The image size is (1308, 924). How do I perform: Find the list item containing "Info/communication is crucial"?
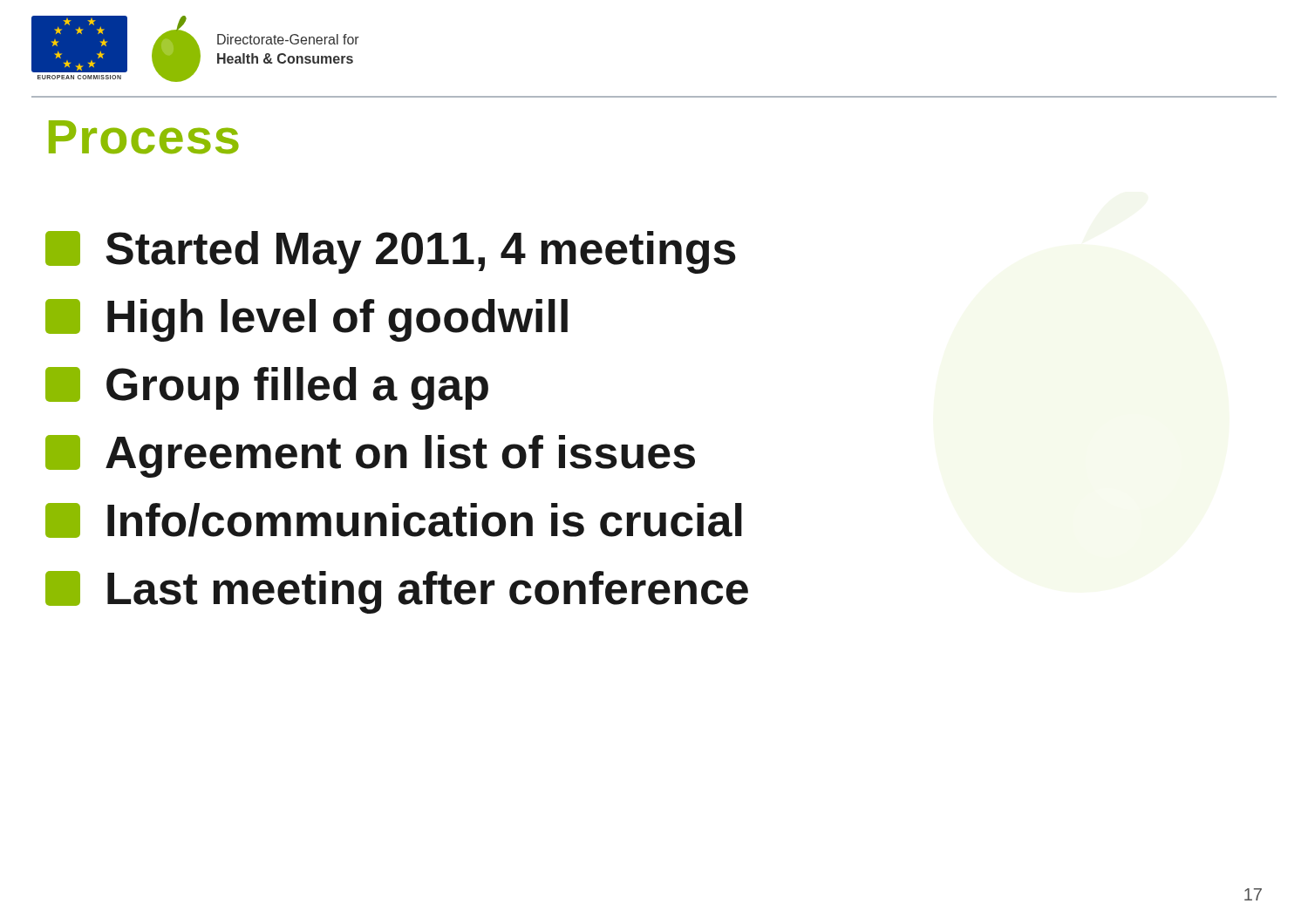coord(395,520)
